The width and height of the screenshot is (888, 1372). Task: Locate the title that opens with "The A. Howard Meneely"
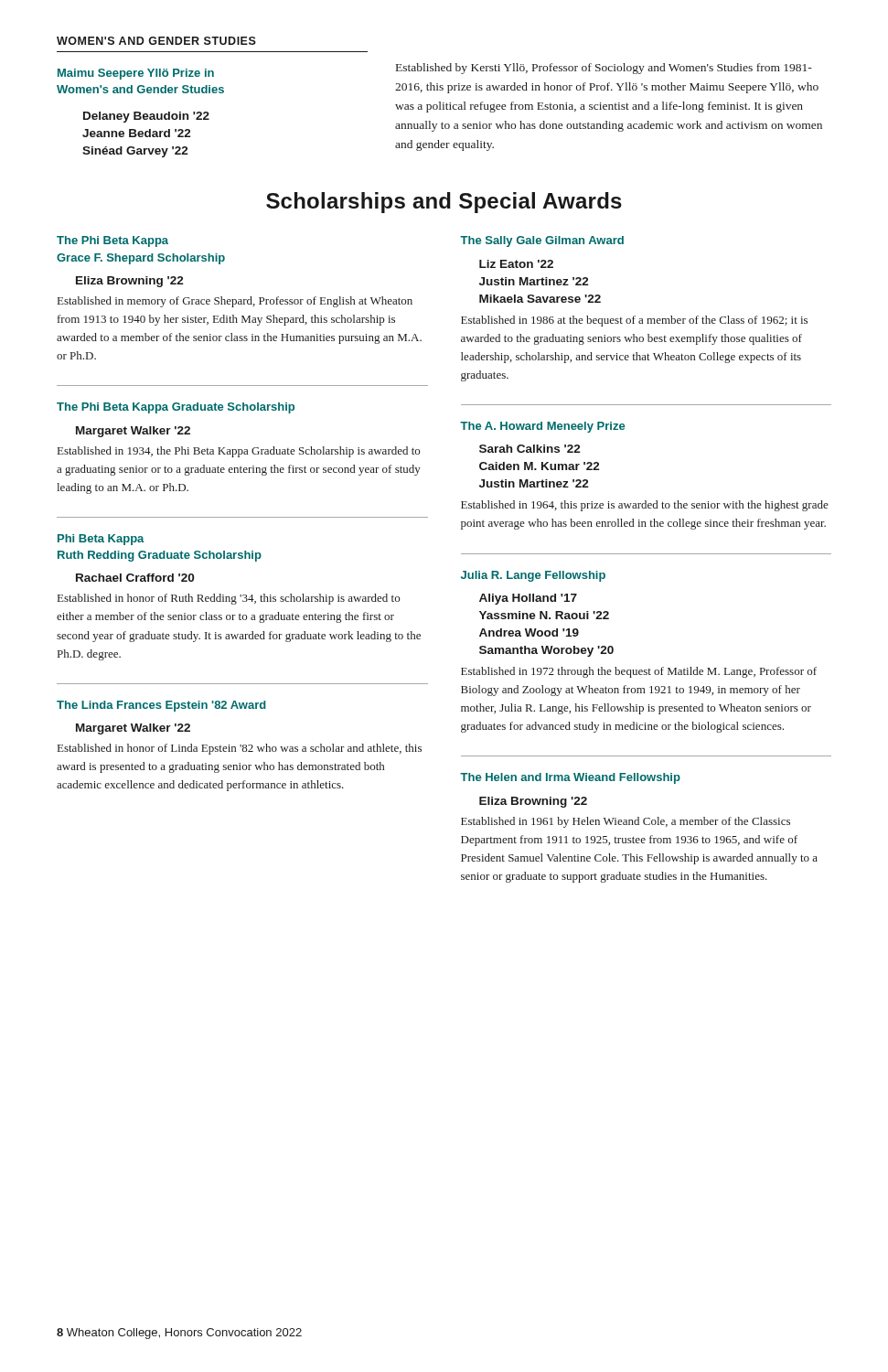[x=543, y=426]
